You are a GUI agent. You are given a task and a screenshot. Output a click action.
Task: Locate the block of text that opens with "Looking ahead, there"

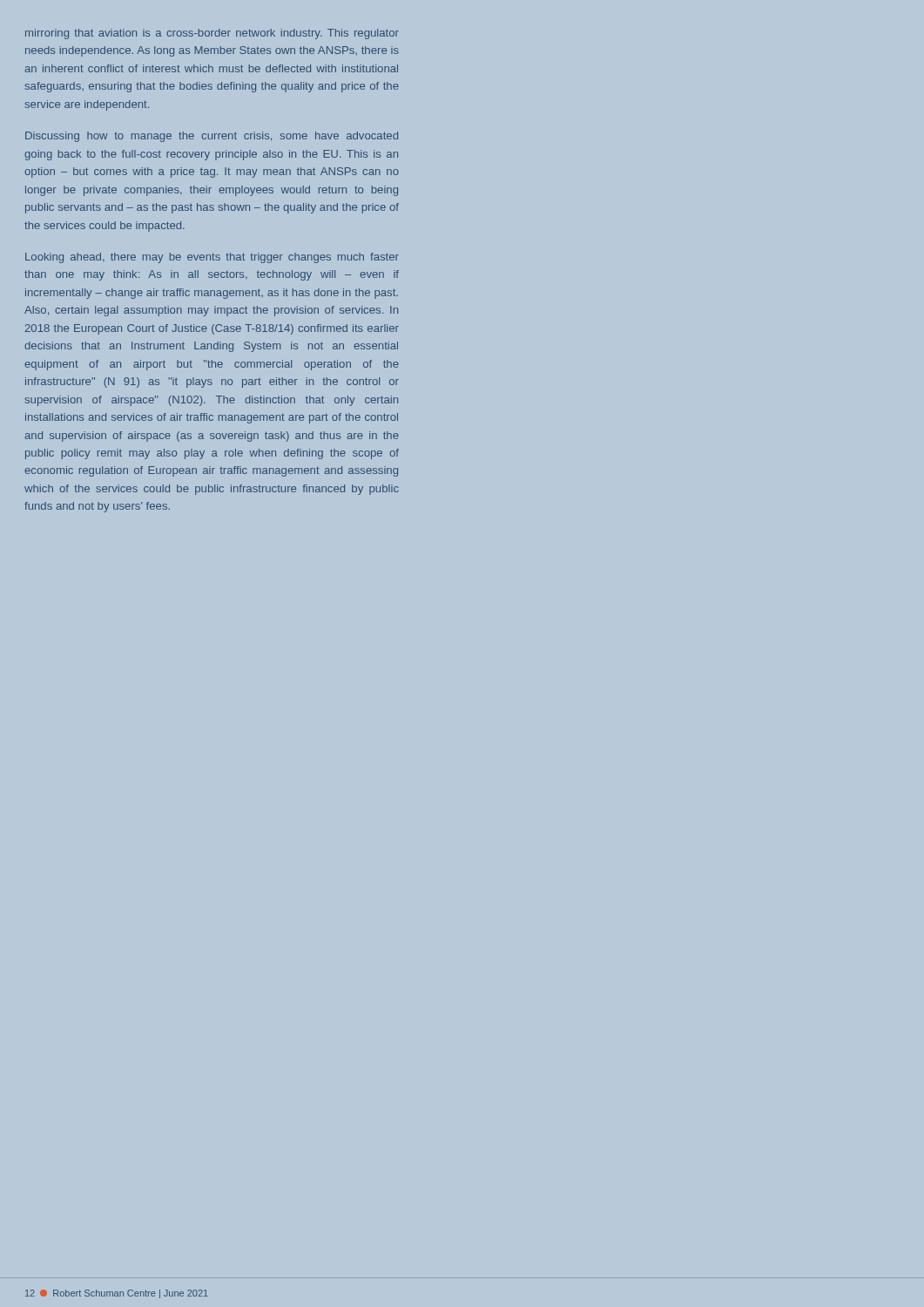[x=212, y=381]
